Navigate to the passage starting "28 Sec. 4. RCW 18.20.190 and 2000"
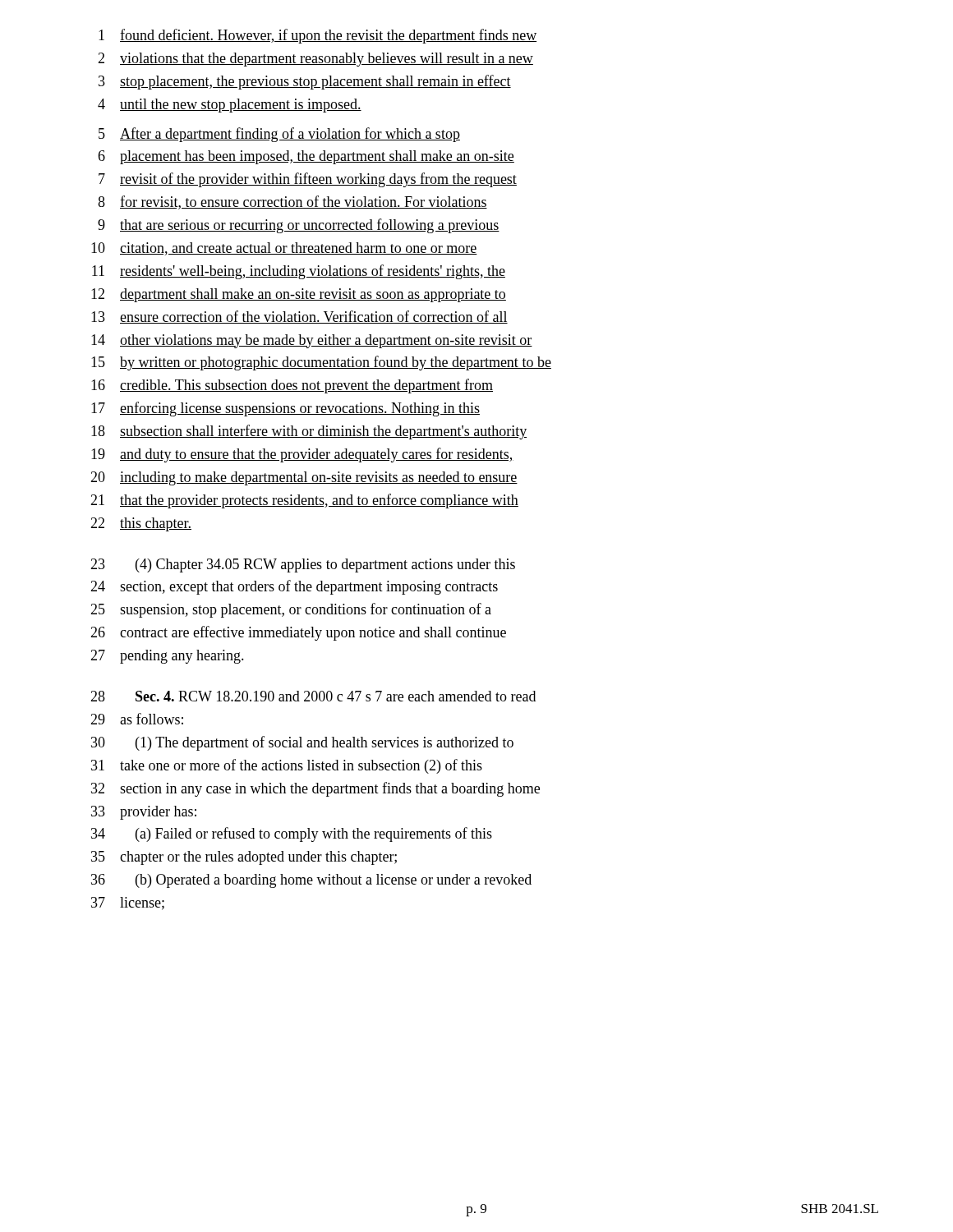 [x=476, y=709]
